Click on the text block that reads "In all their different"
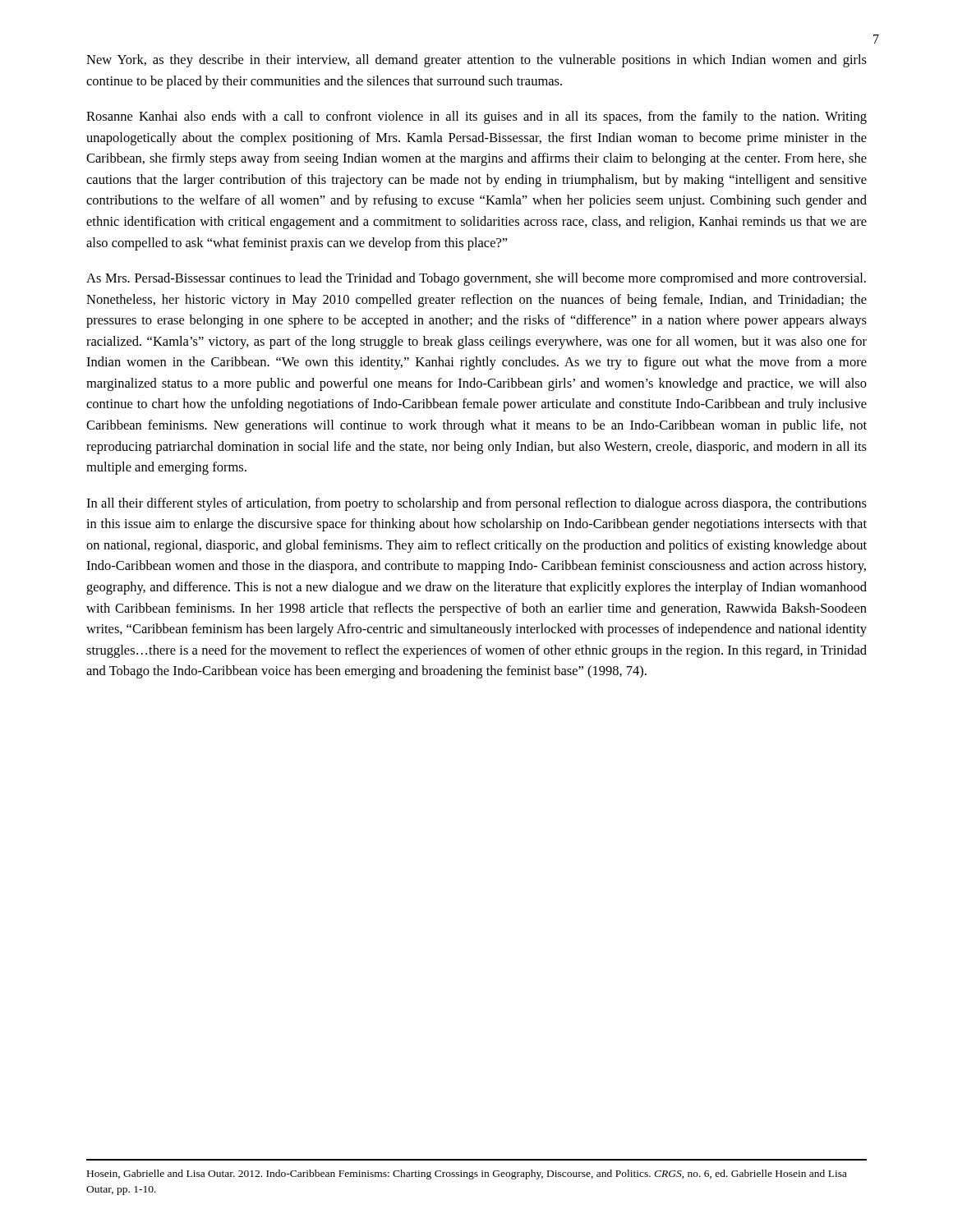 coord(476,587)
